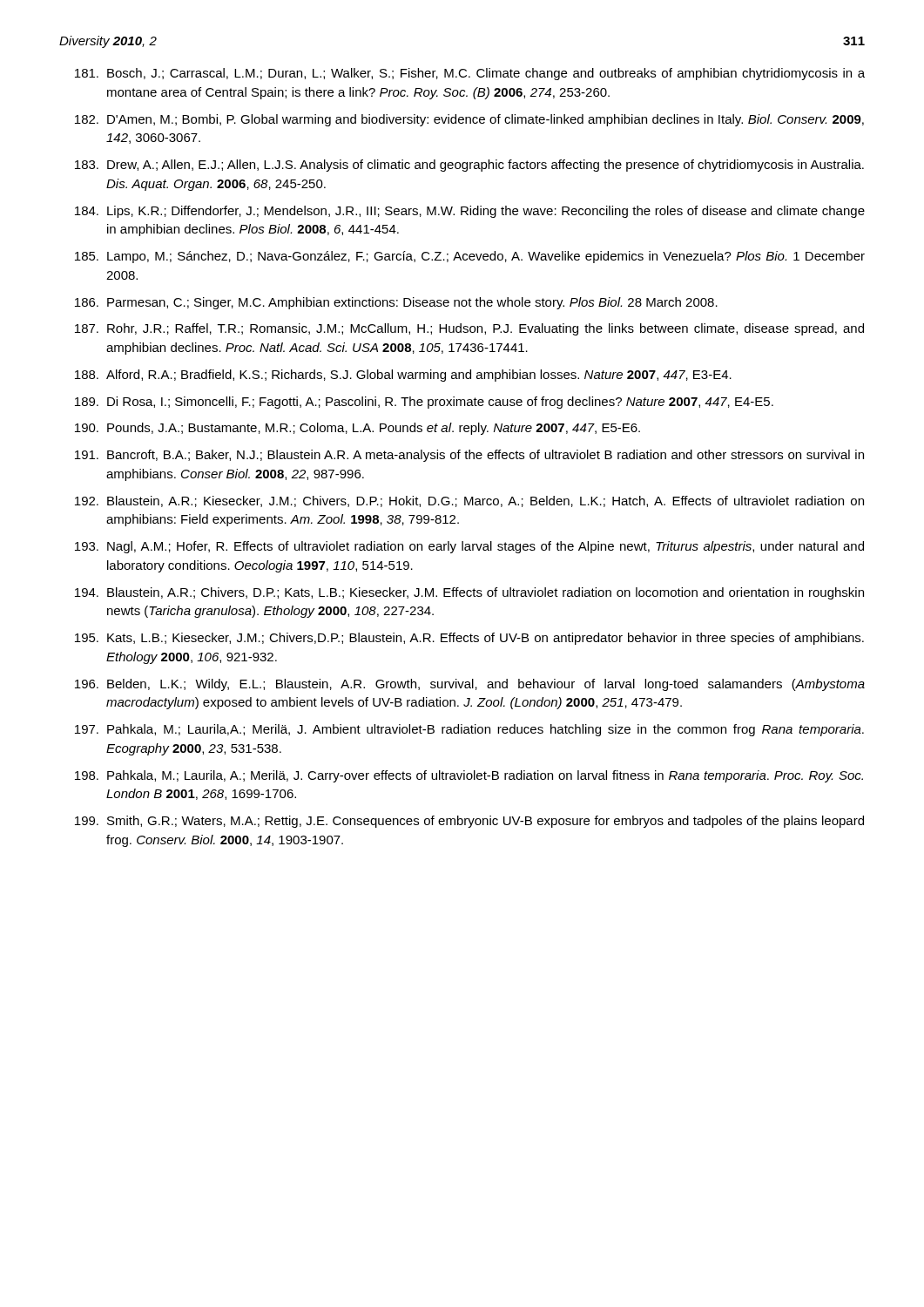Click the passage that begins "198. Pahkala, M.; Laurila,"
The image size is (924, 1307).
462,784
